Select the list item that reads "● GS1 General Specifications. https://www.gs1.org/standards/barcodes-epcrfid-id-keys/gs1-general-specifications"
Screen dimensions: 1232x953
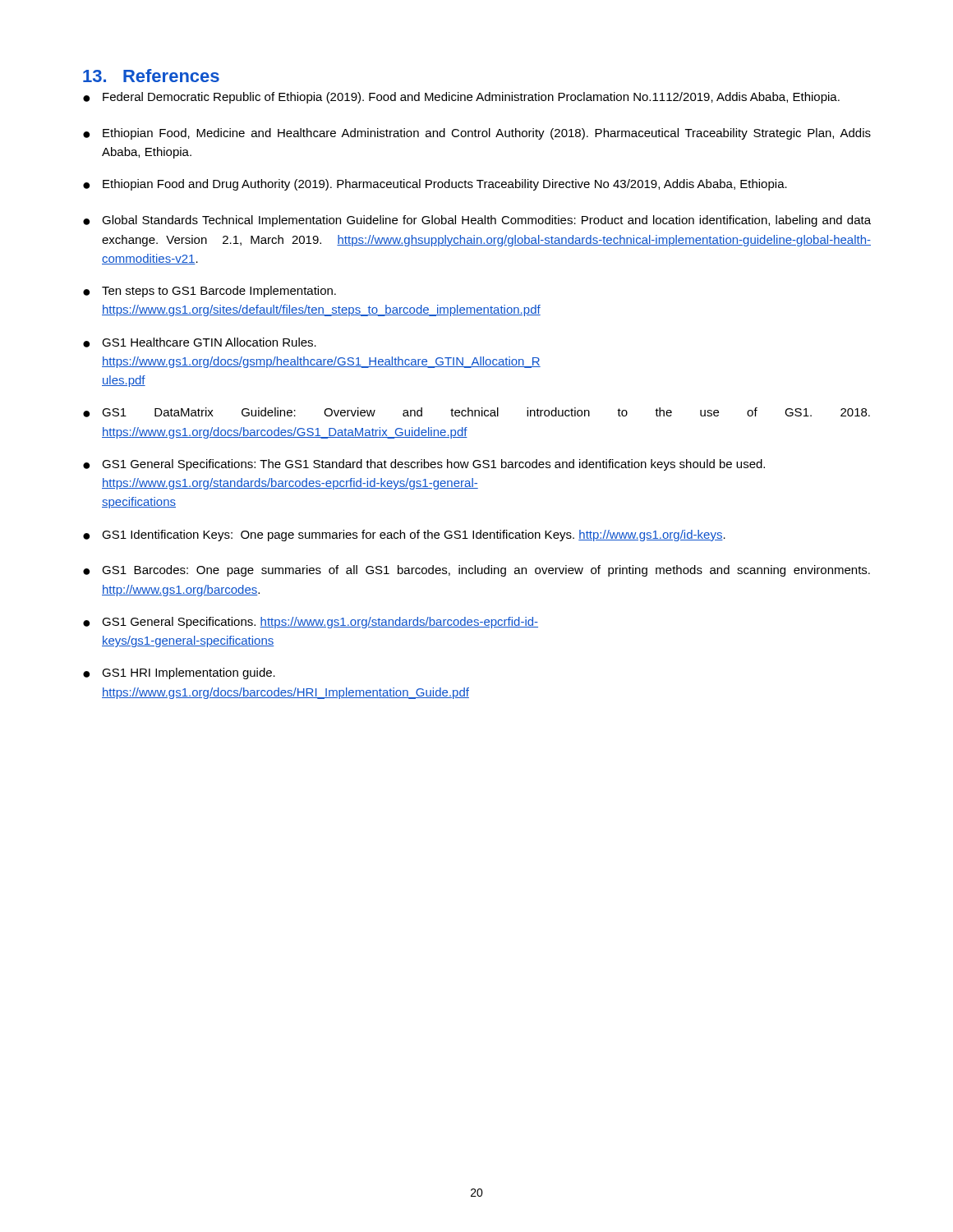tap(476, 631)
